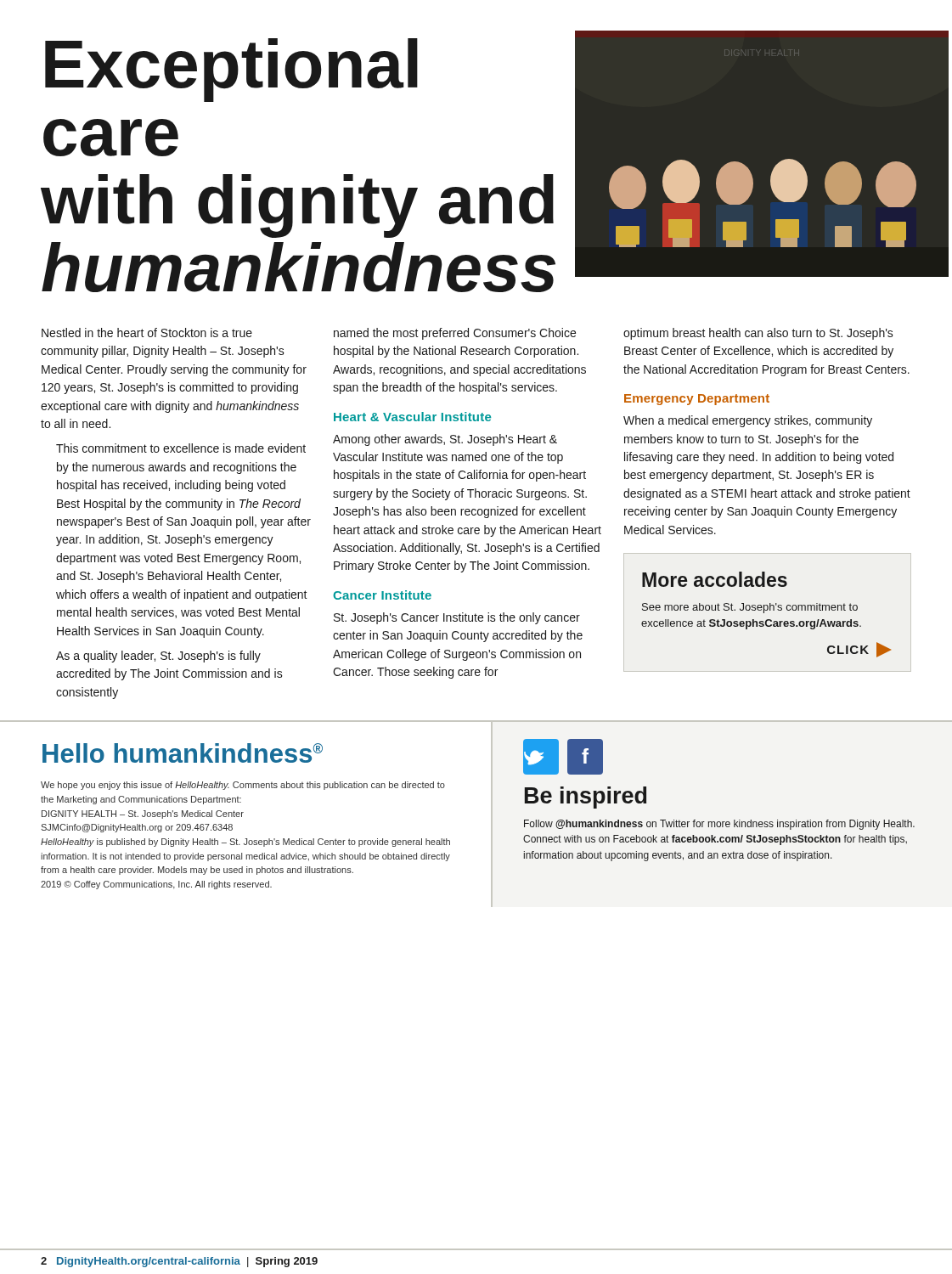
Task: Click the passage that begins "named the most preferred"
Action: (x=467, y=361)
